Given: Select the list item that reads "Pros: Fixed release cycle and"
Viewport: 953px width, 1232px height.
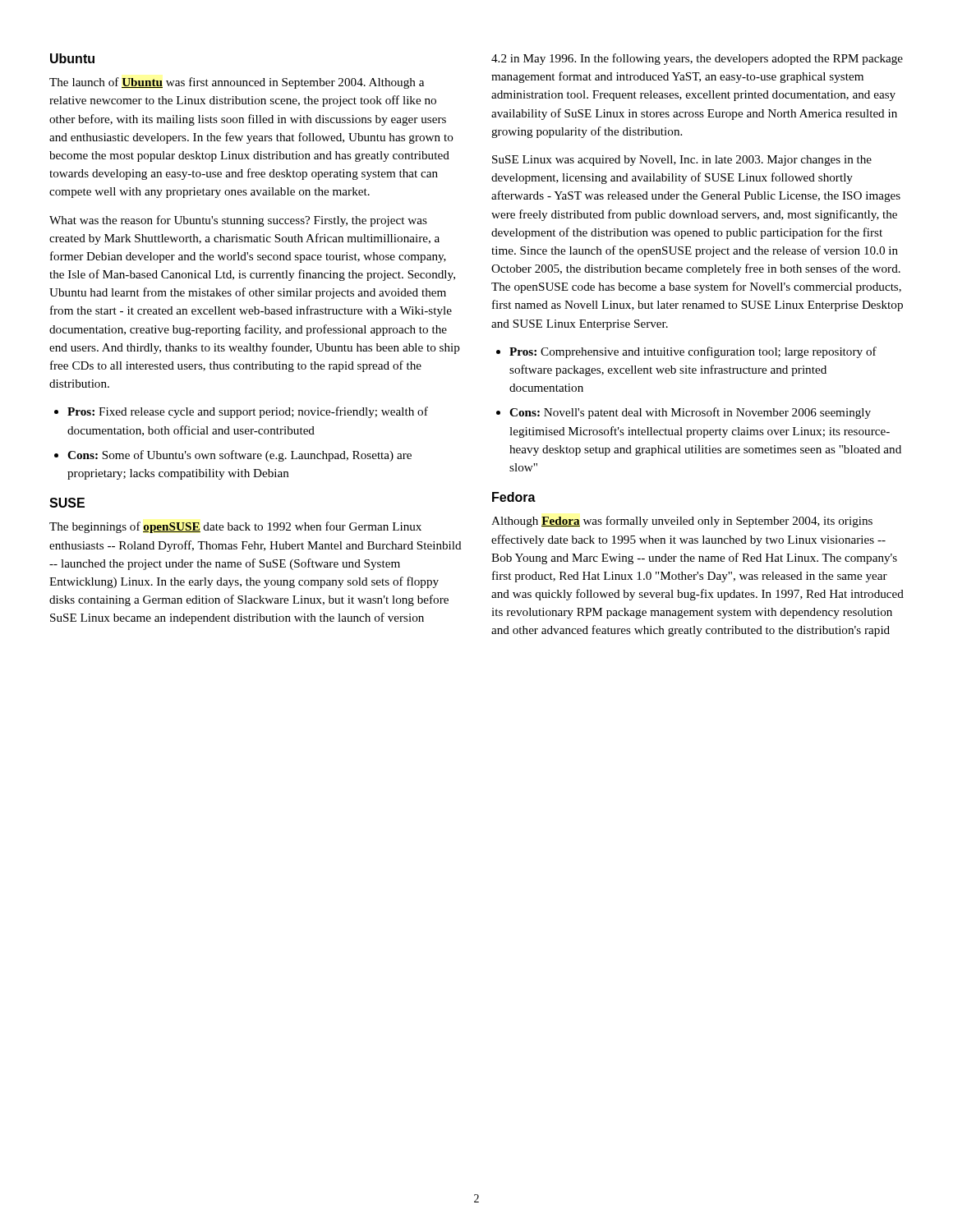Looking at the screenshot, I should point(248,420).
